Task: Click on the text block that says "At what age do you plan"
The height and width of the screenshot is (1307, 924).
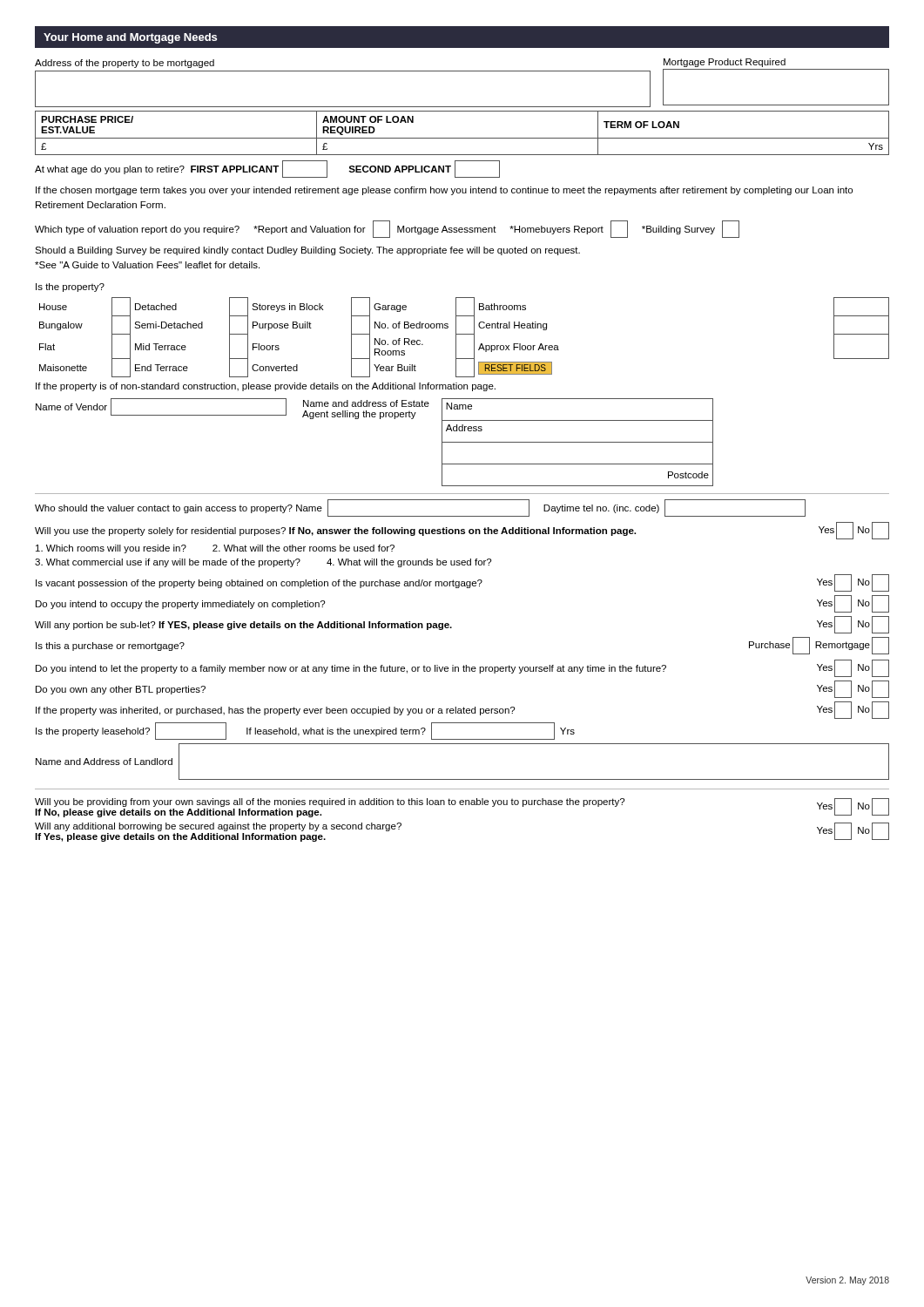Action: 267,169
